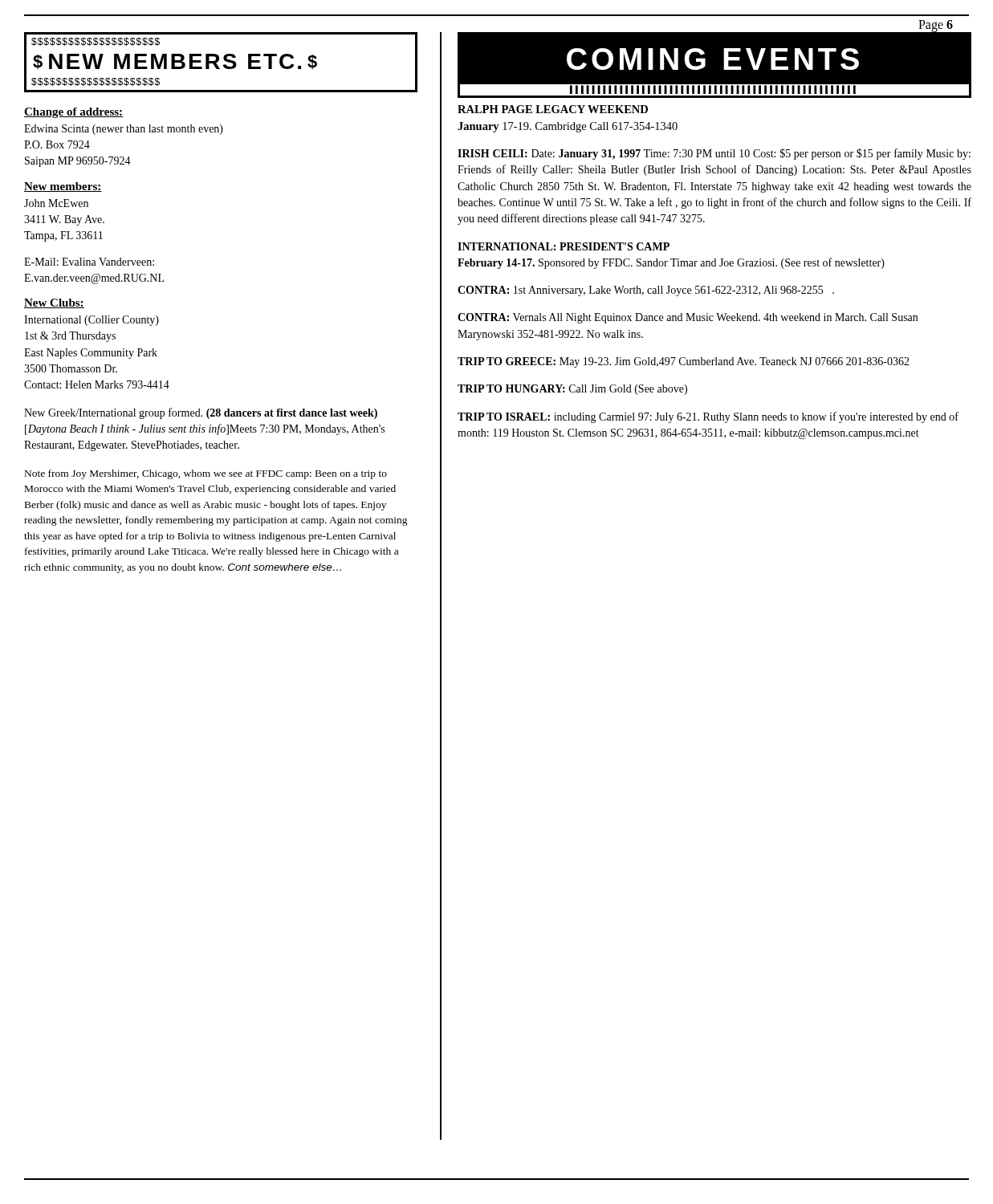Point to the block beginning "INTERNATIONAL: PRESIDENT'S CAMP February 14-17. Sponsored by"

coord(671,255)
